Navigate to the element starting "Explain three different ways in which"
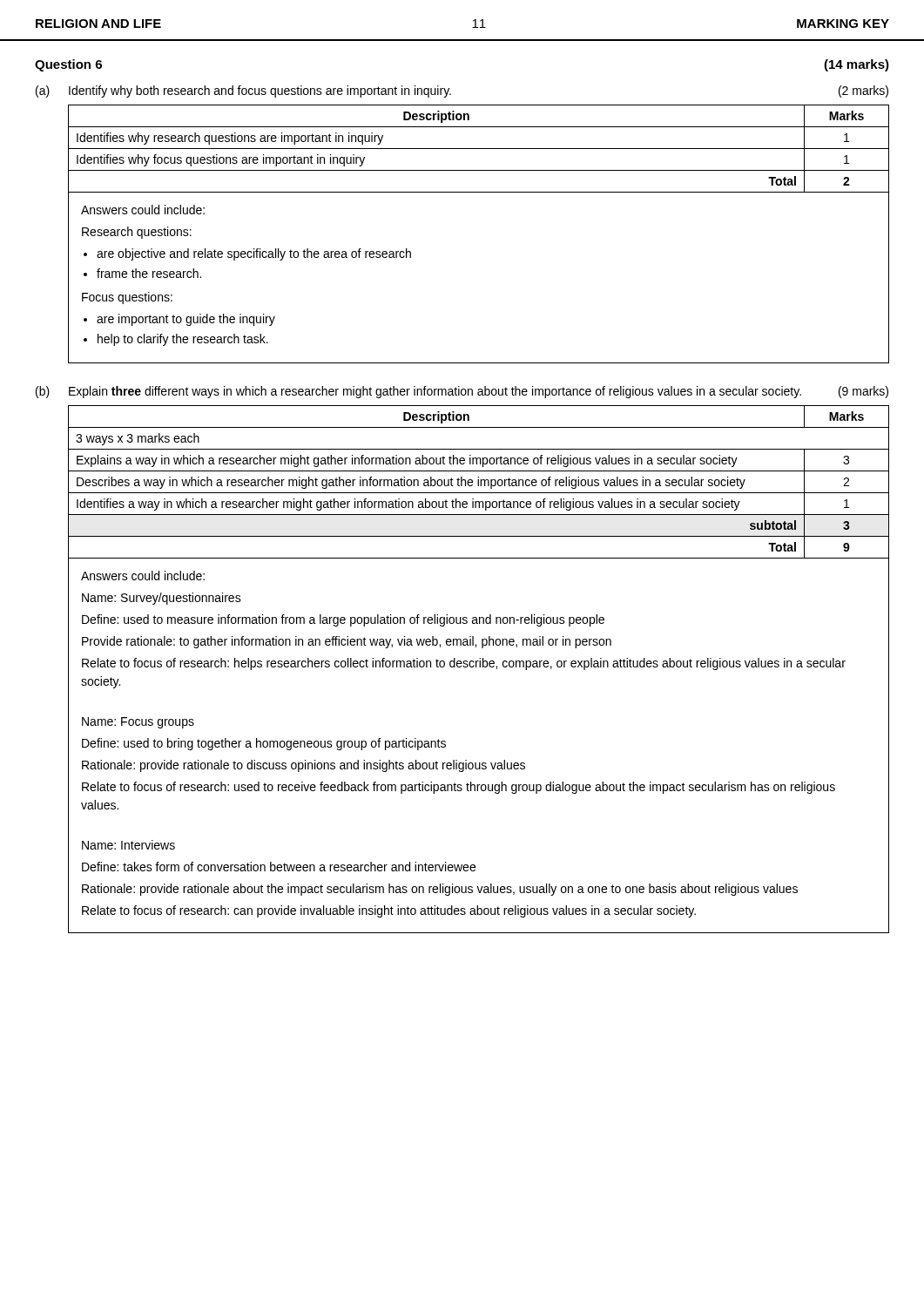The height and width of the screenshot is (1307, 924). (x=479, y=391)
